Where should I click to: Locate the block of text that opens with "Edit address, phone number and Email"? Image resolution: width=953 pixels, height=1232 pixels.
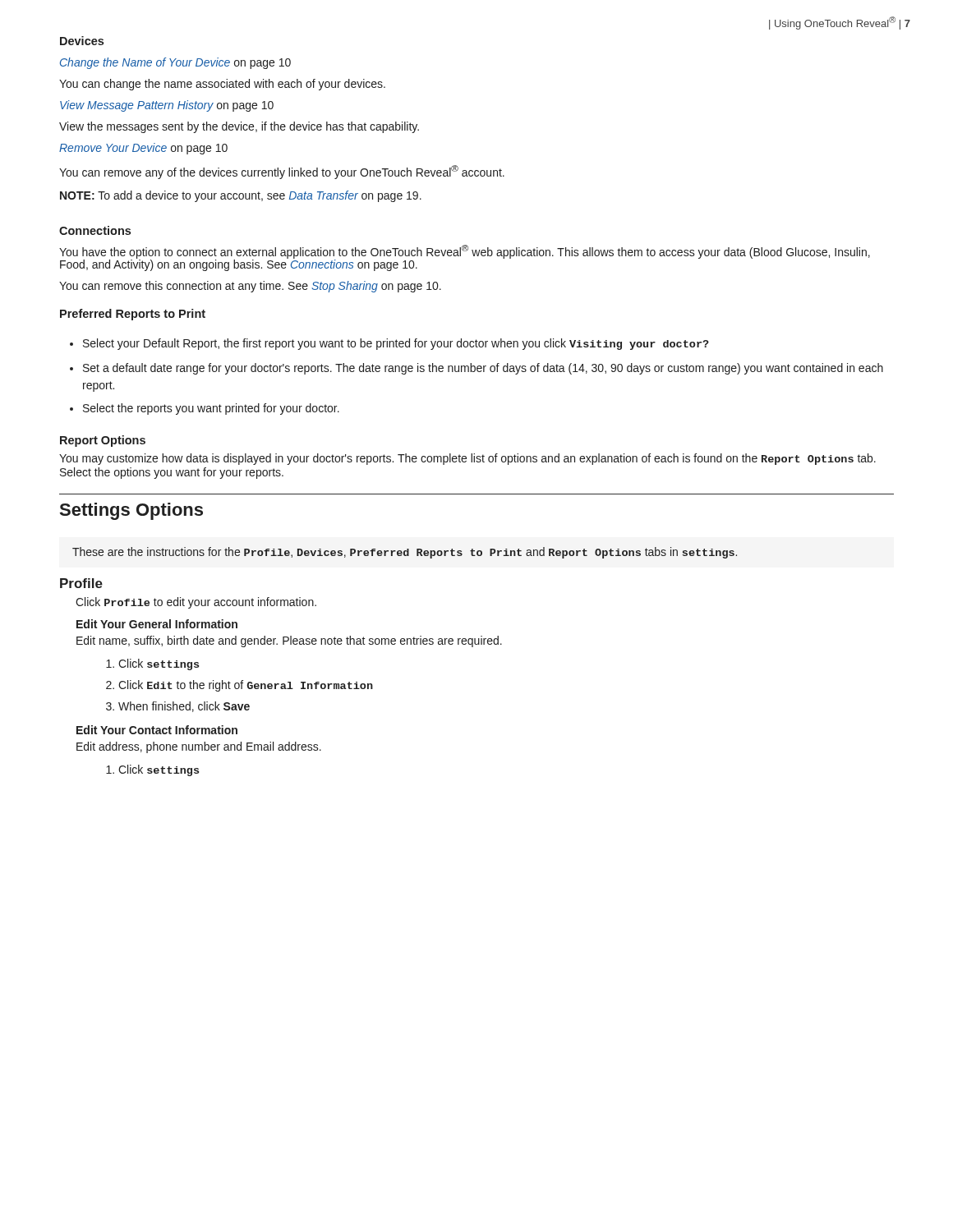coord(199,747)
